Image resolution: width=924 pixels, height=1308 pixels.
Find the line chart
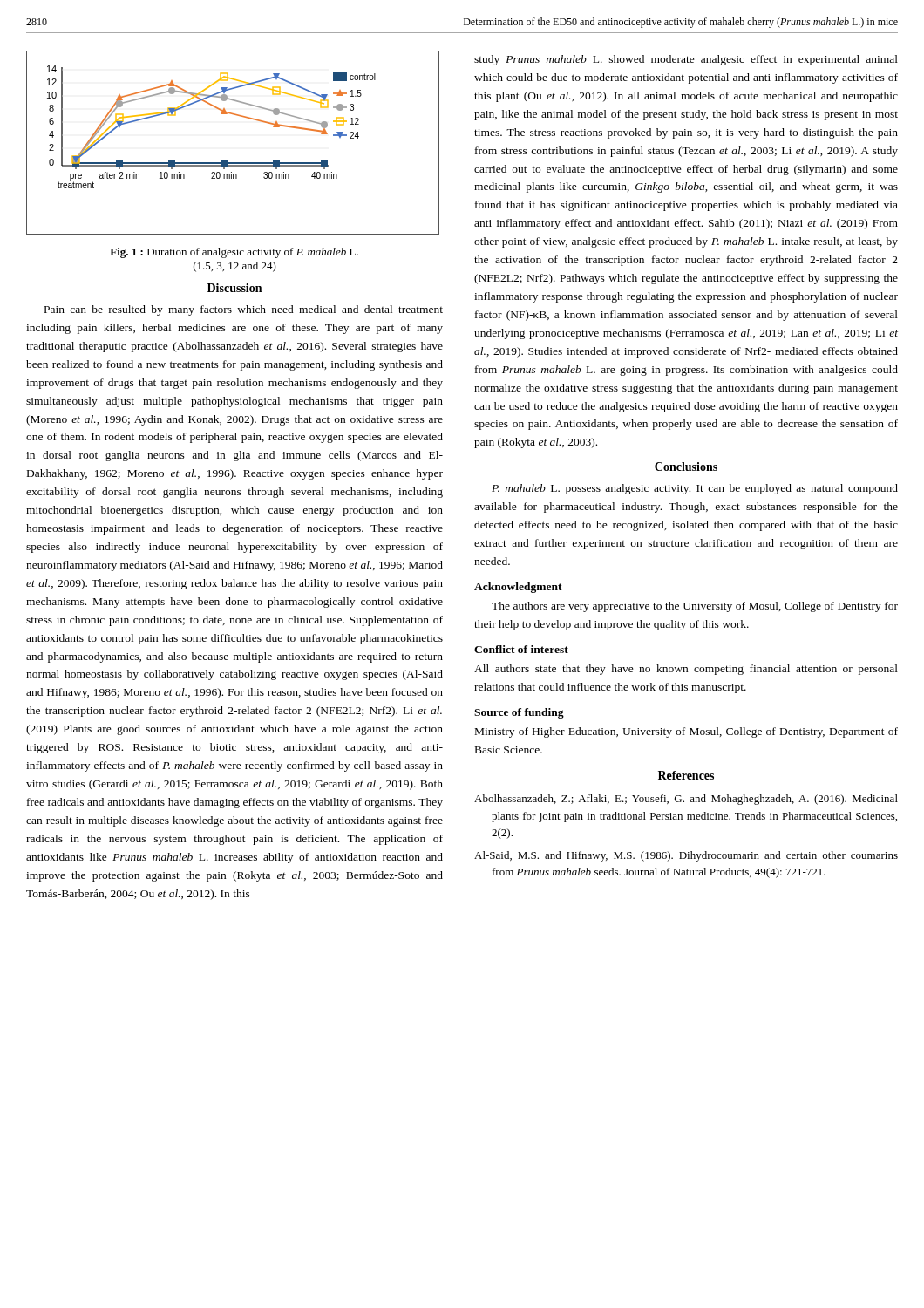coord(234,146)
